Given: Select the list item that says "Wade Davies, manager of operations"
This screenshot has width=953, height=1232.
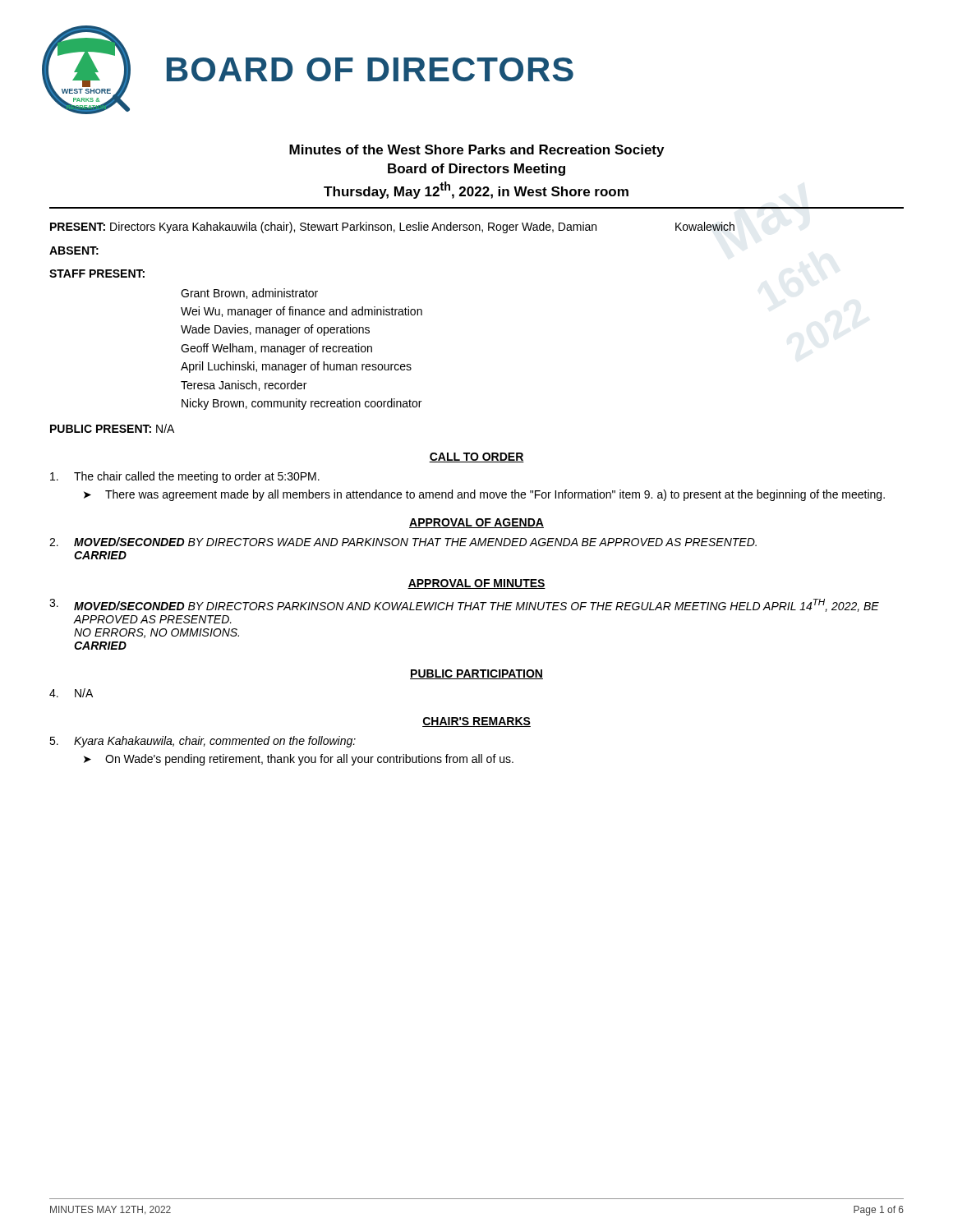Looking at the screenshot, I should pyautogui.click(x=276, y=330).
